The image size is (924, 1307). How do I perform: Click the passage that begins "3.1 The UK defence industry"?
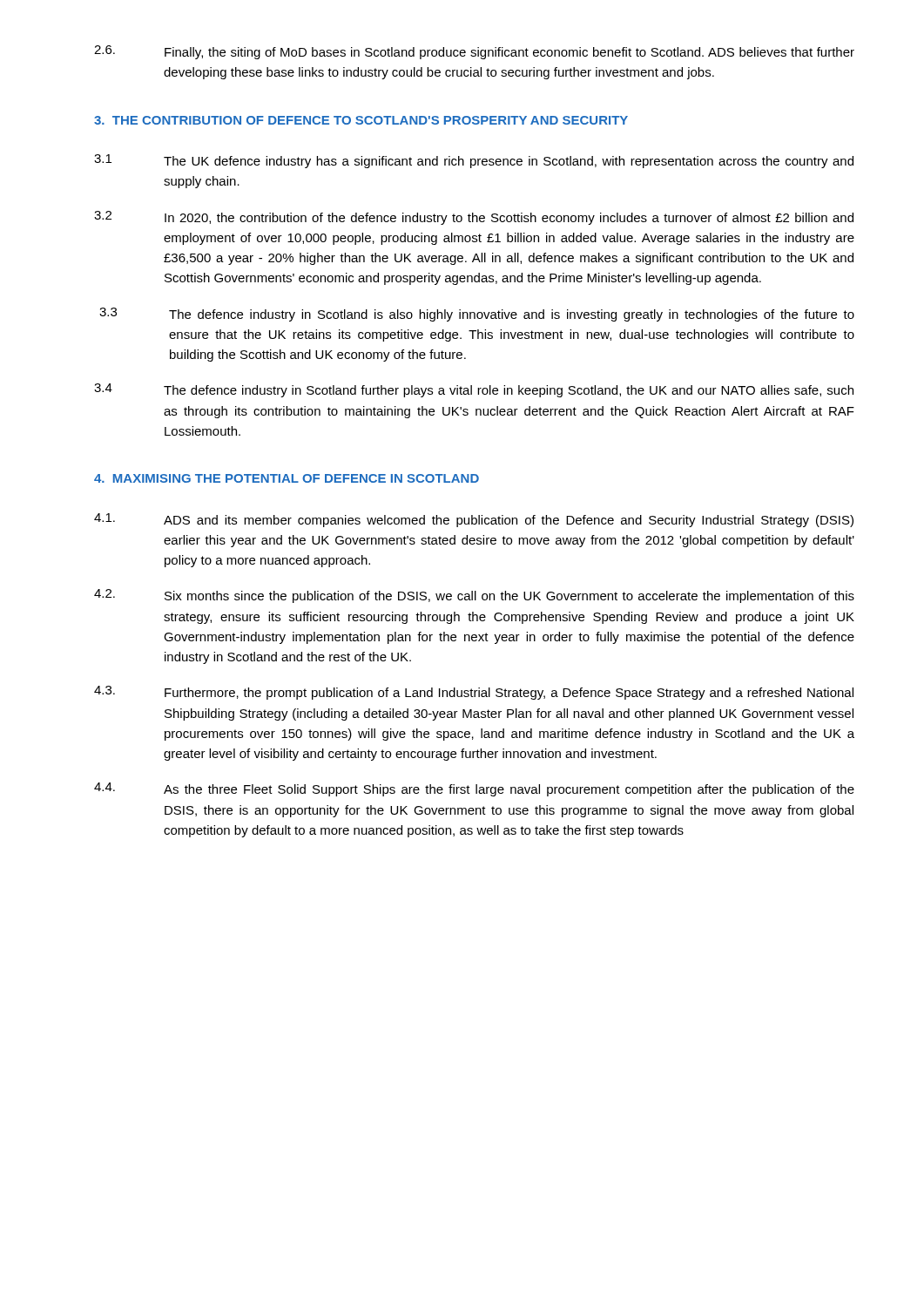pos(466,171)
